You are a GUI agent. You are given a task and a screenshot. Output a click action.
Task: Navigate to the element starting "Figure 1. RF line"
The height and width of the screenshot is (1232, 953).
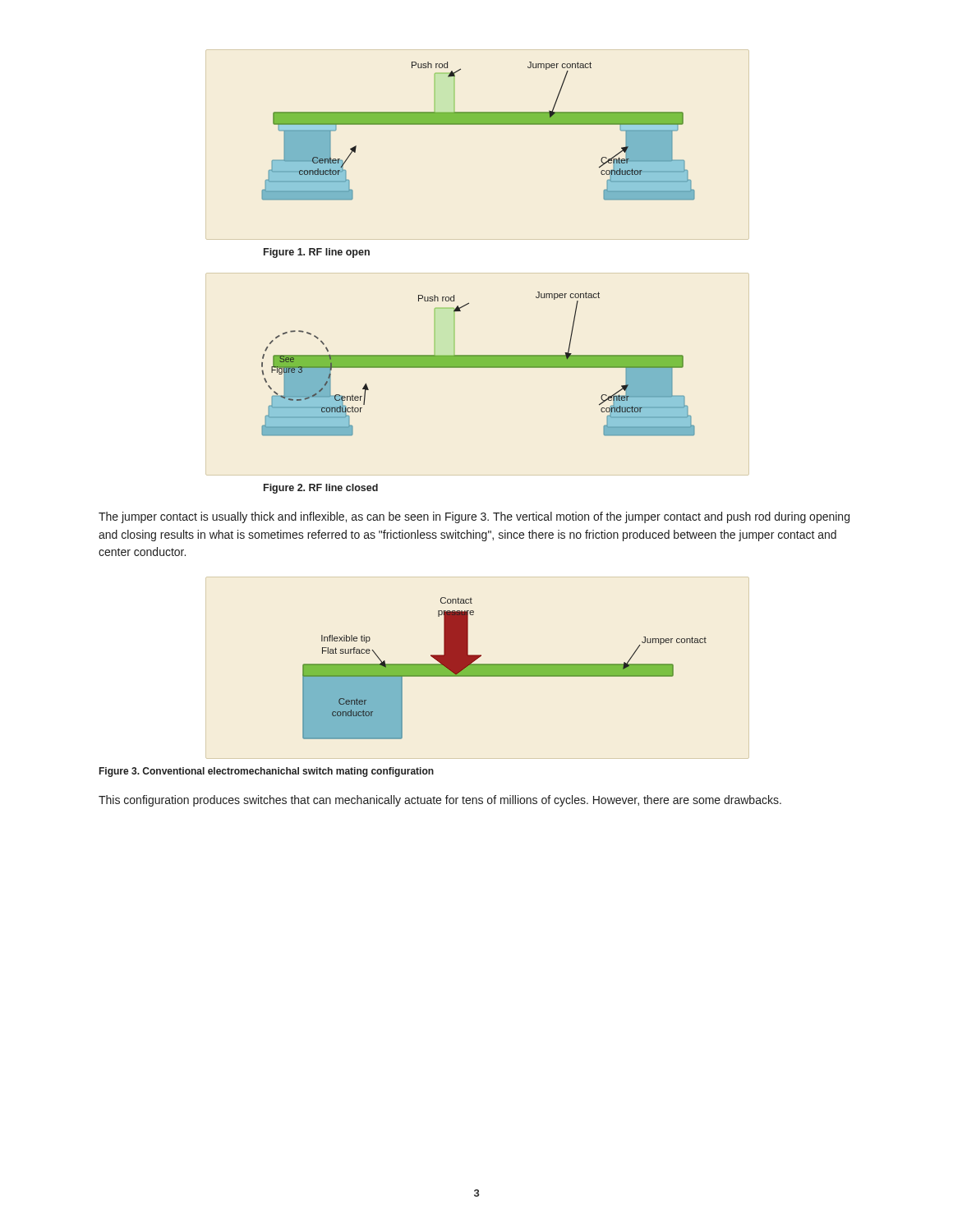317,252
